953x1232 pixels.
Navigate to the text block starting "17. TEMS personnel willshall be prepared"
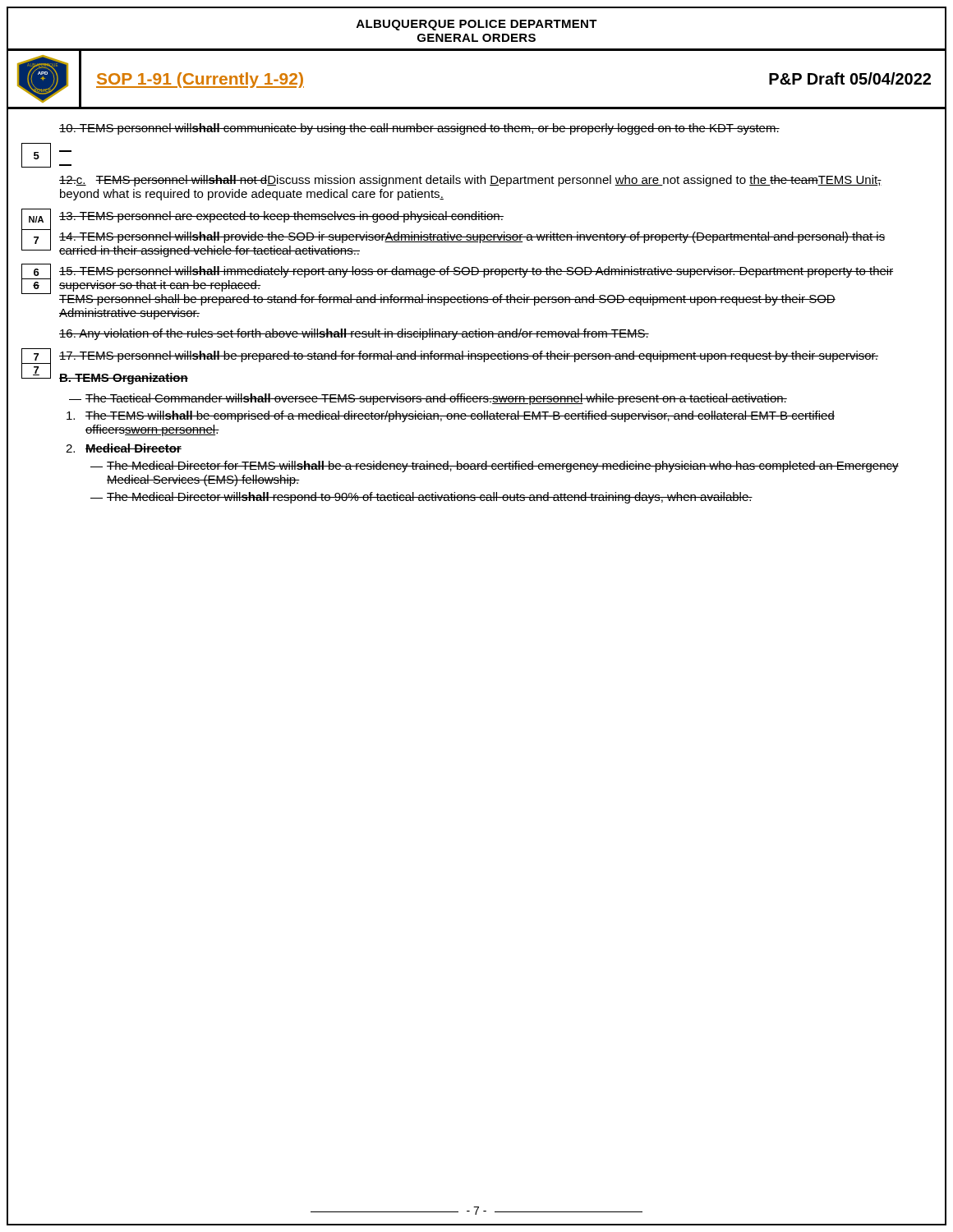[x=469, y=355]
